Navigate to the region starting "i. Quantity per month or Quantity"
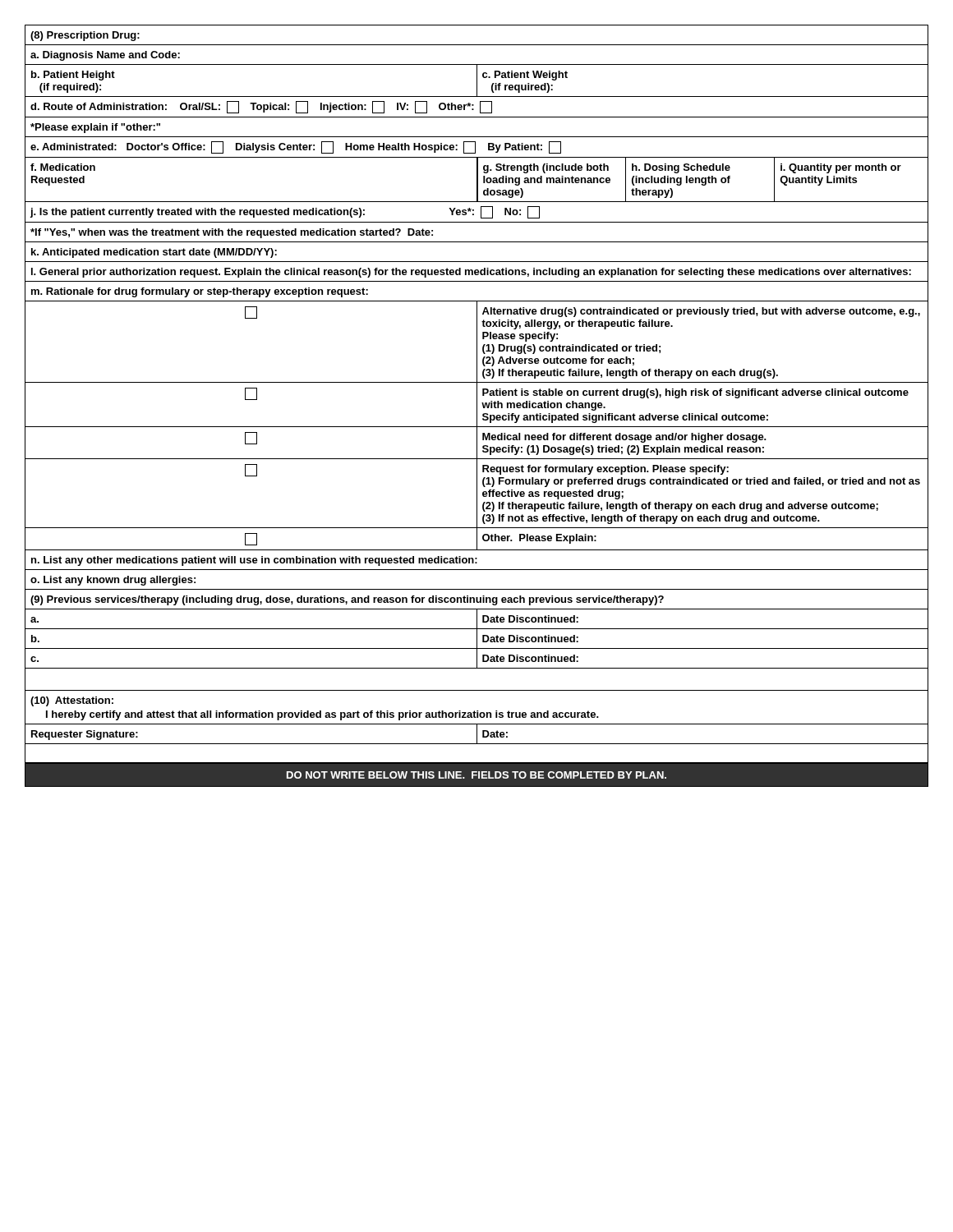Image resolution: width=953 pixels, height=1232 pixels. tap(840, 173)
